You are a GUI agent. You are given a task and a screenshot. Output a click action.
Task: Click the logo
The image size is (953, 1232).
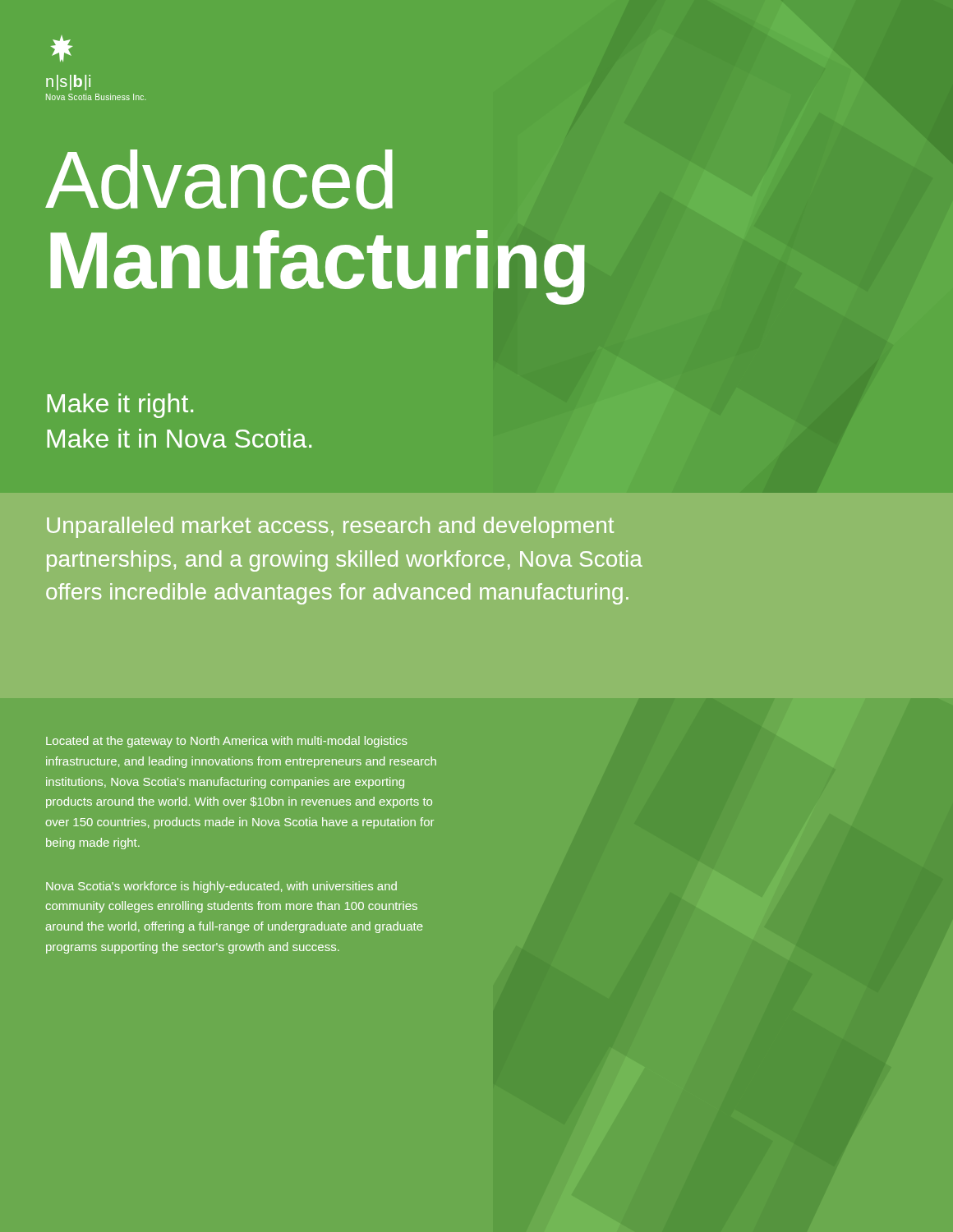[x=96, y=67]
